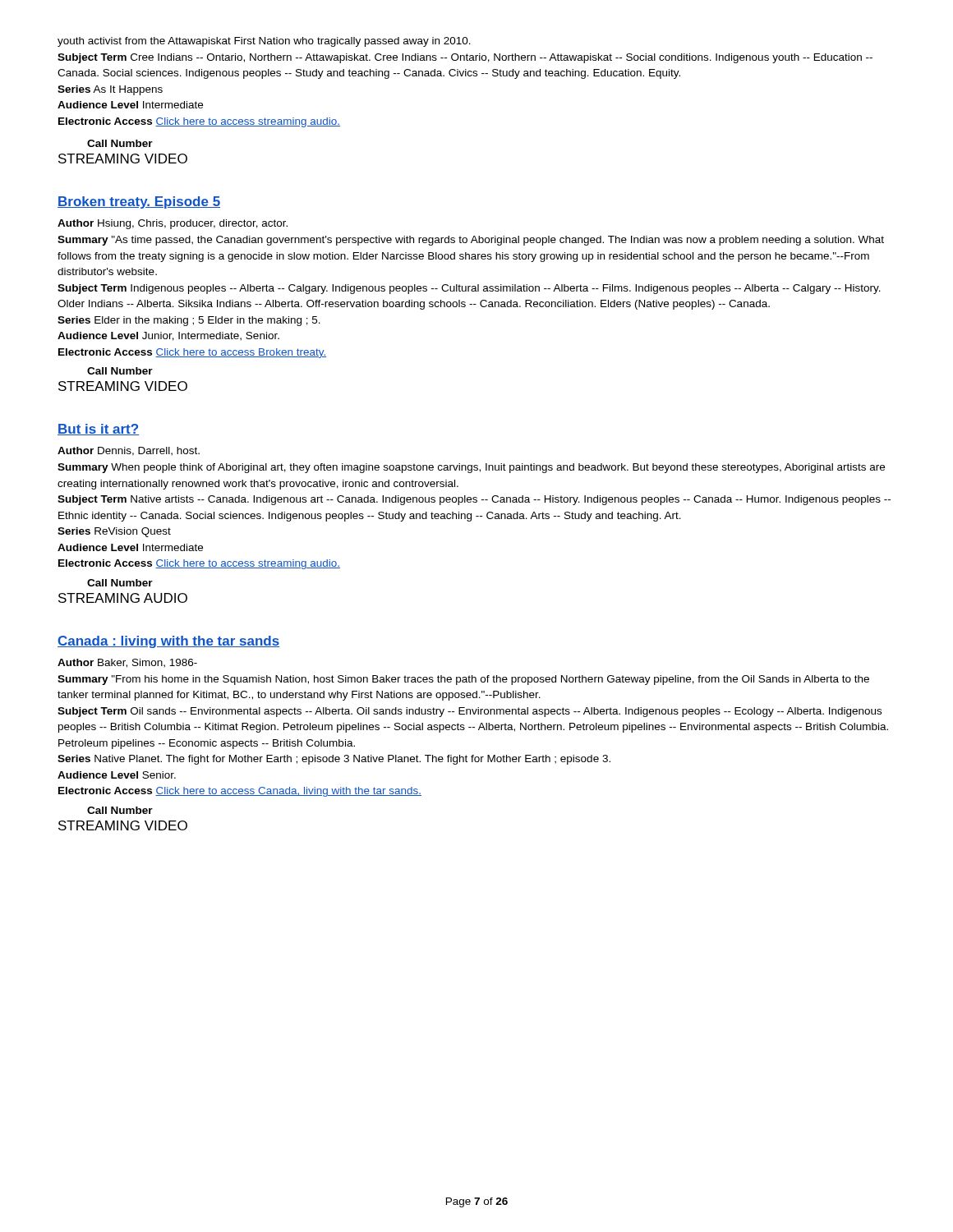Screen dimensions: 1232x953
Task: Where is the title that starts "Canada : living with the tar"?
Action: pyautogui.click(x=168, y=641)
